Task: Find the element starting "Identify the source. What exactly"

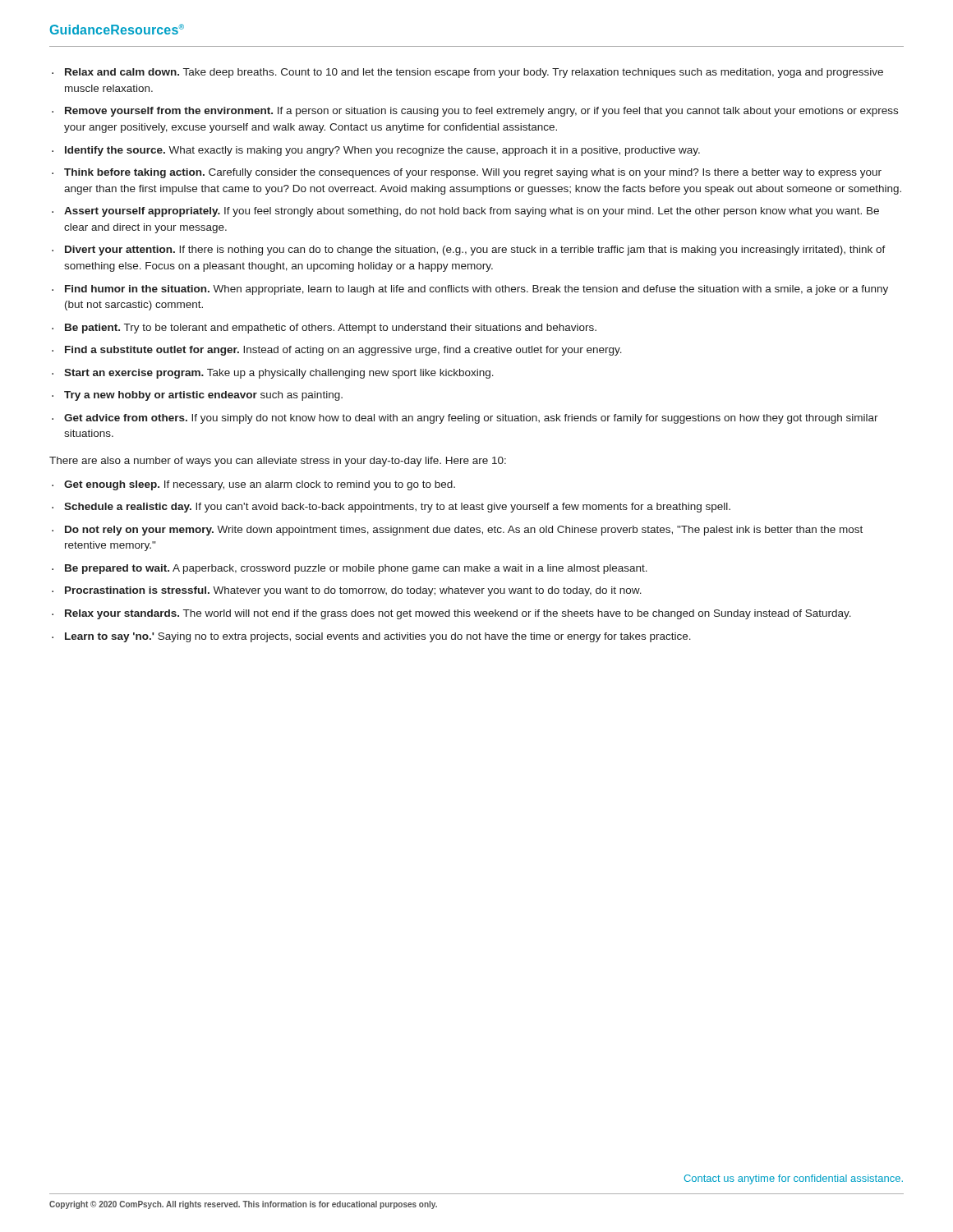Action: (x=476, y=150)
